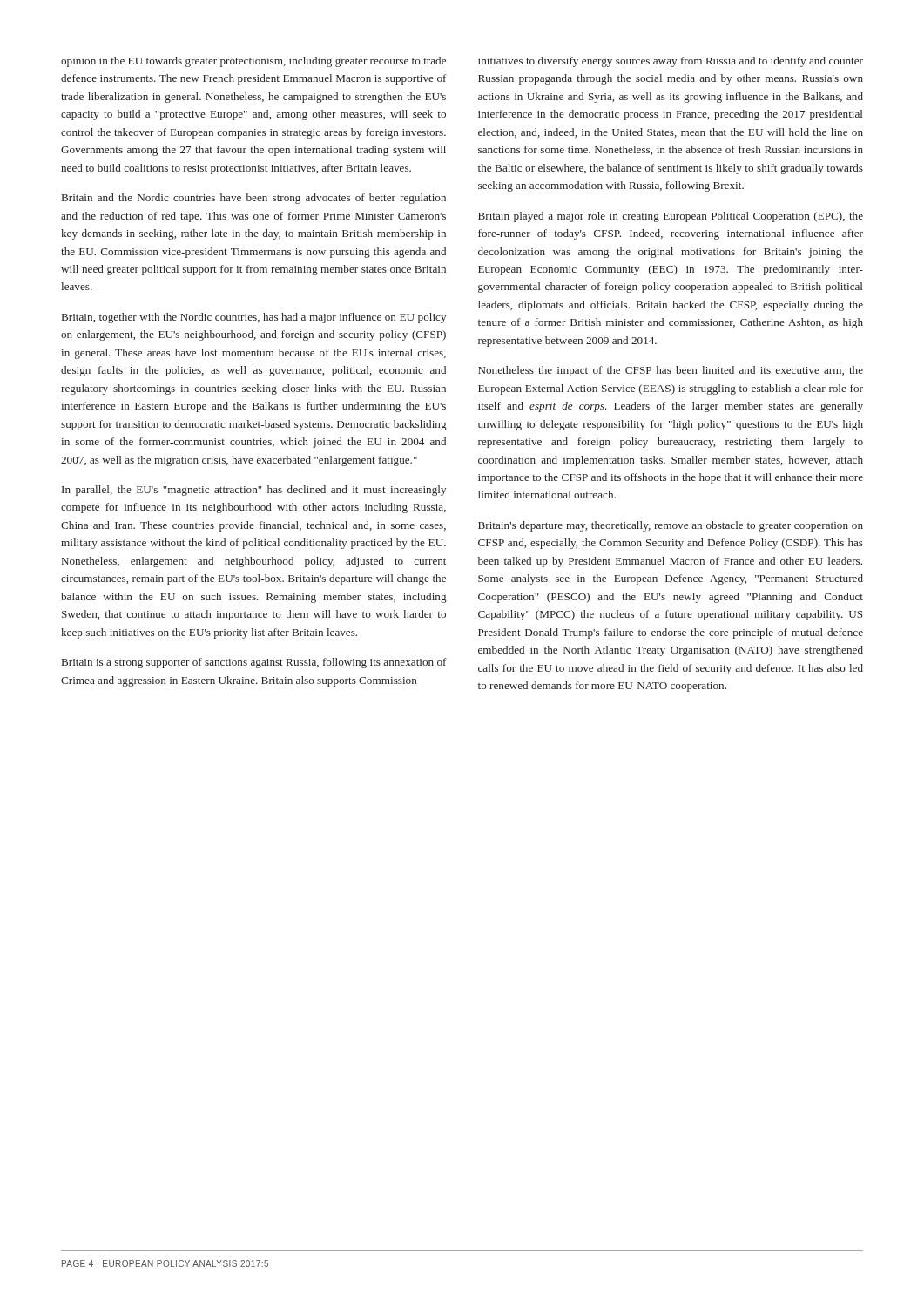924x1307 pixels.
Task: Navigate to the region starting "initiatives to diversify energy sources away"
Action: (670, 124)
